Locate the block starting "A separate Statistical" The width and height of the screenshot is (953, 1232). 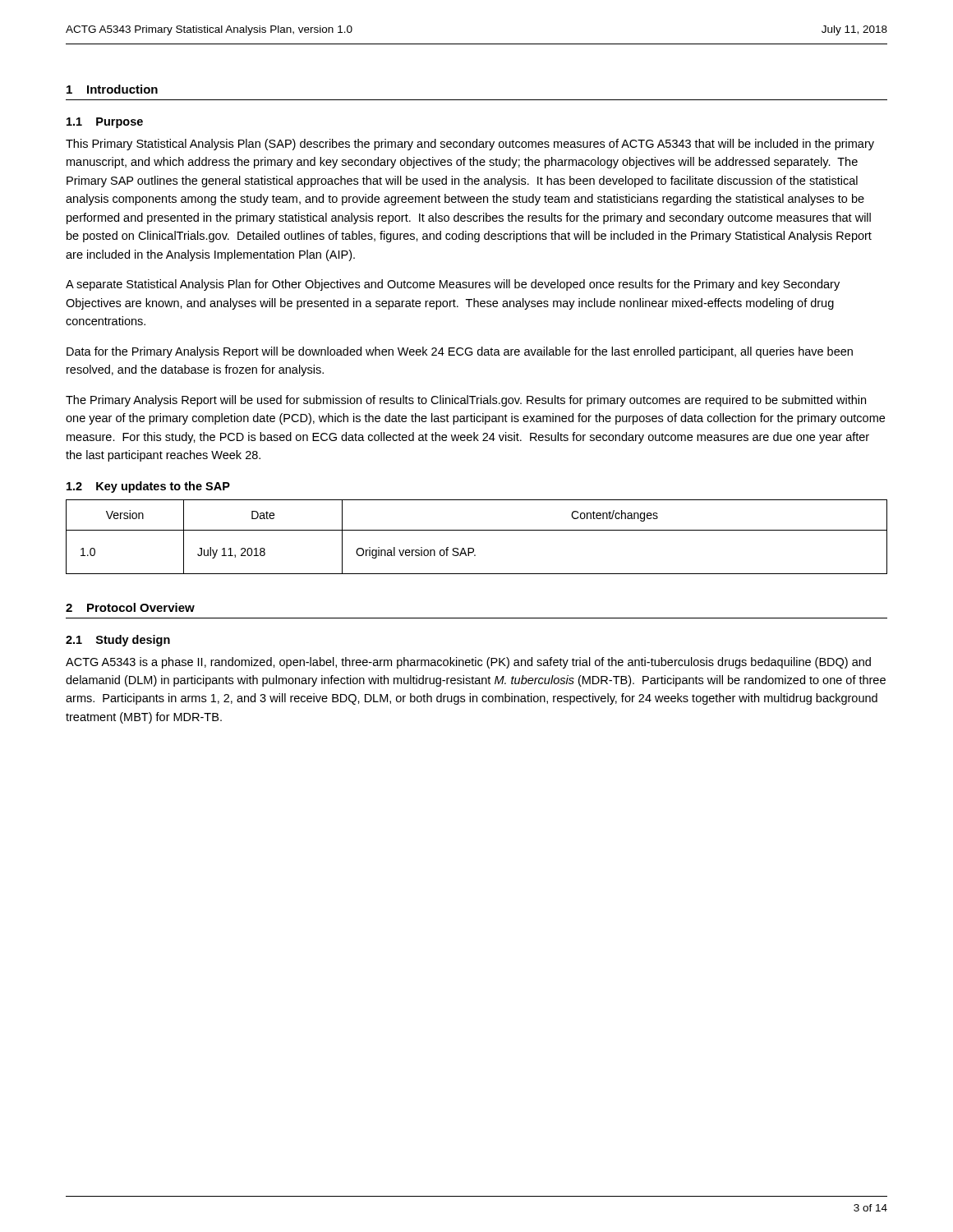tap(453, 303)
